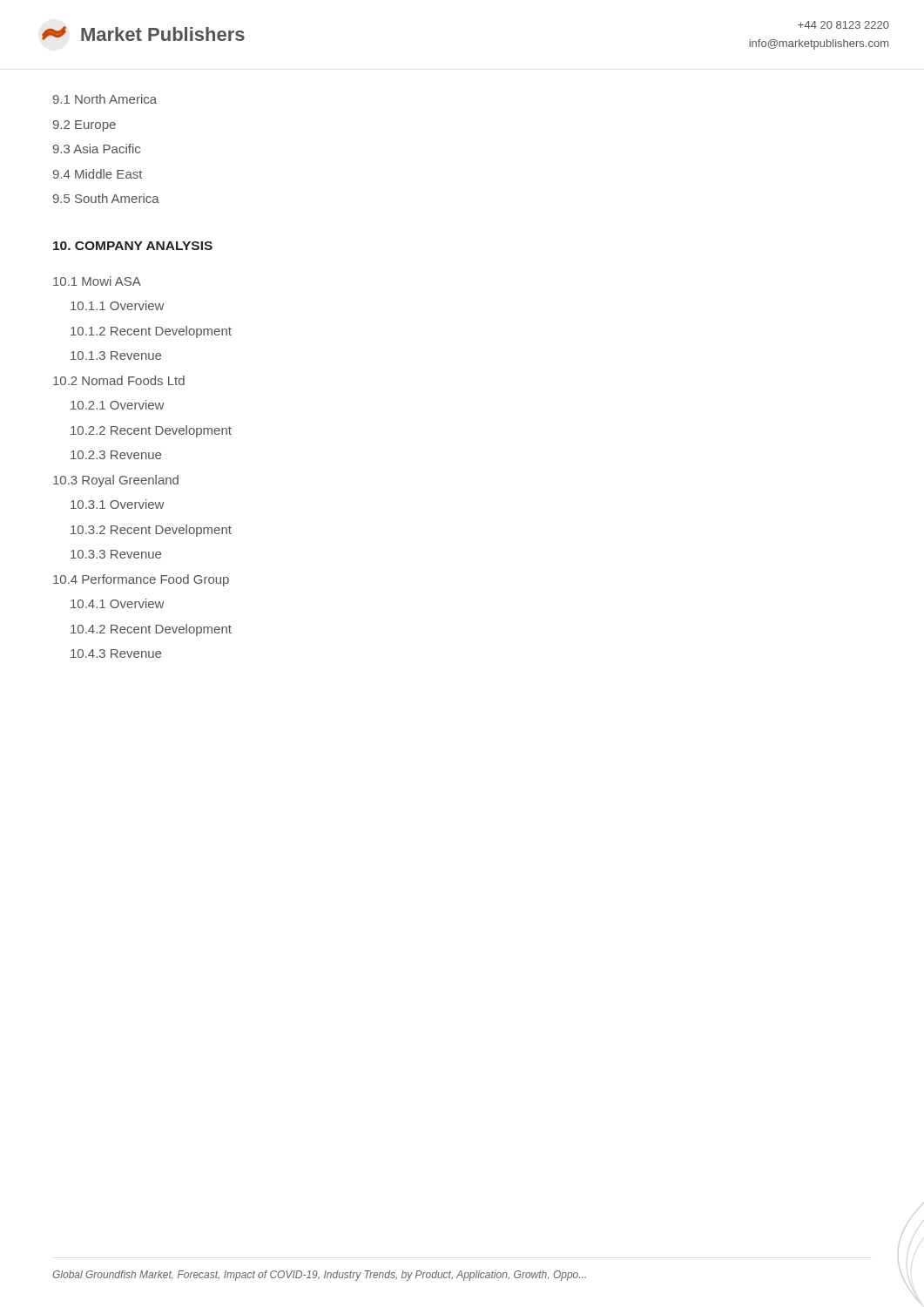Locate the text "10.3.1 Overview"
Image resolution: width=924 pixels, height=1307 pixels.
117,504
